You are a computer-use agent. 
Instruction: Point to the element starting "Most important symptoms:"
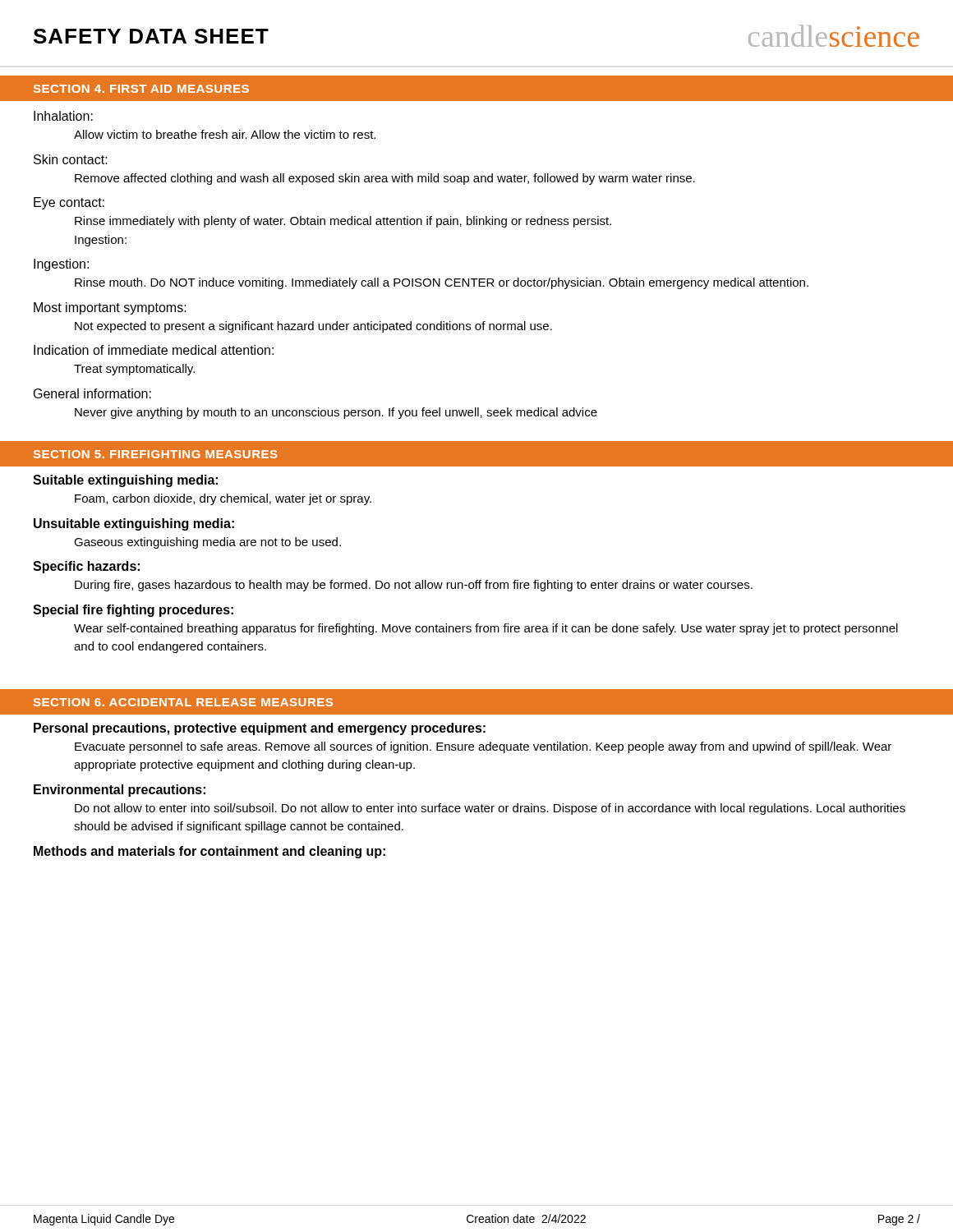click(x=110, y=307)
